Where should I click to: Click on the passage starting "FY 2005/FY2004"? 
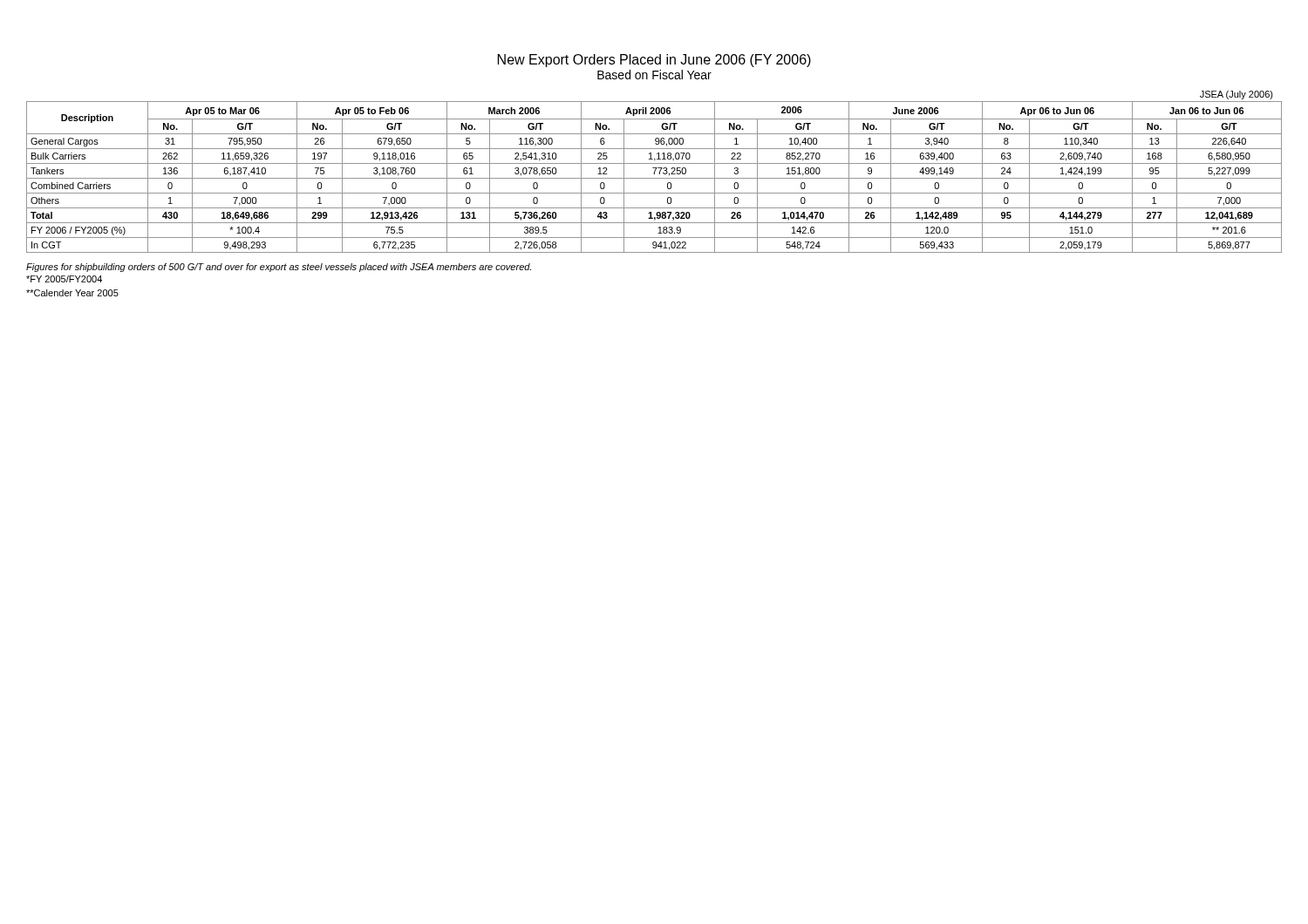click(64, 279)
